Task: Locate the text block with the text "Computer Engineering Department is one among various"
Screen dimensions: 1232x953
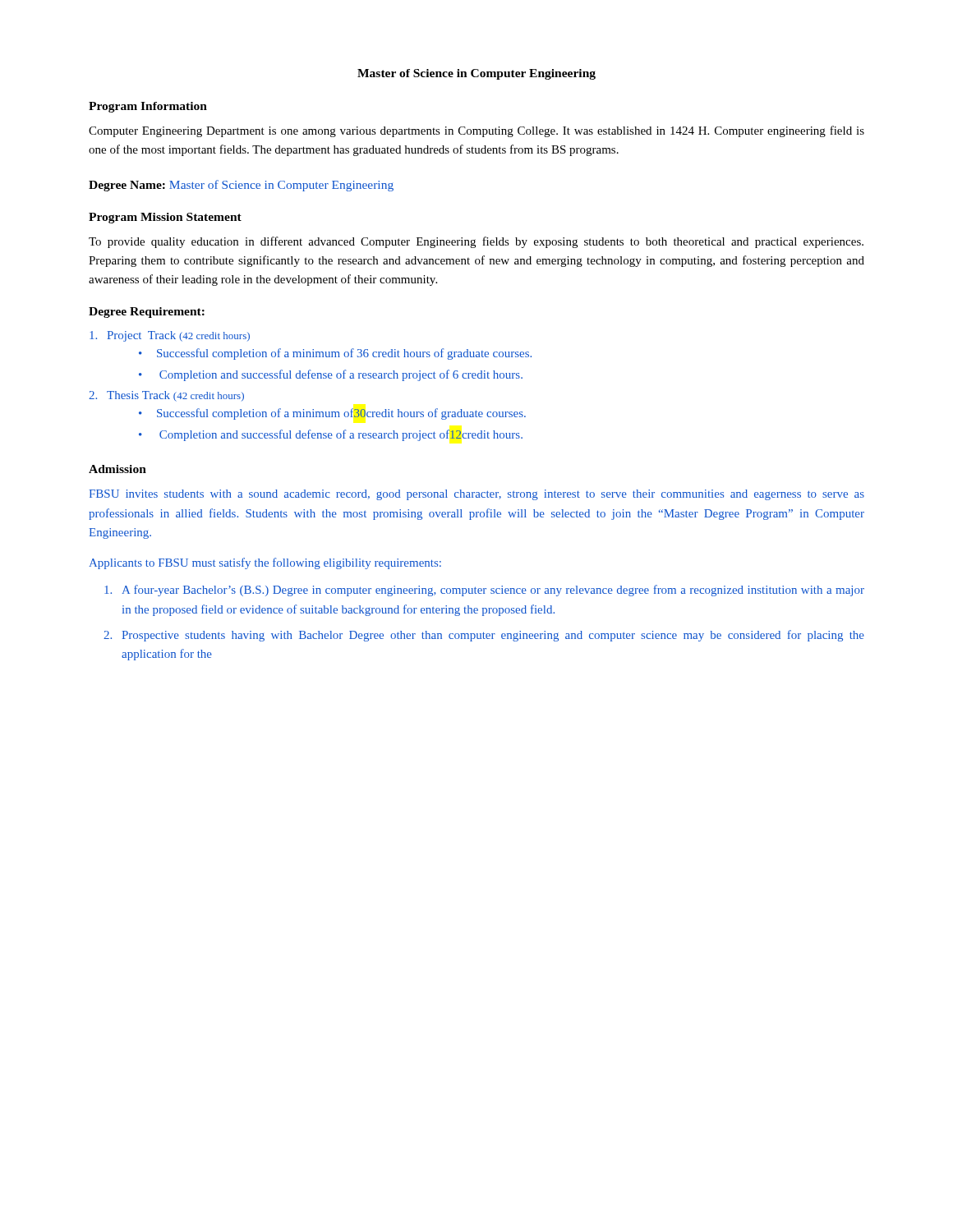Action: (476, 140)
